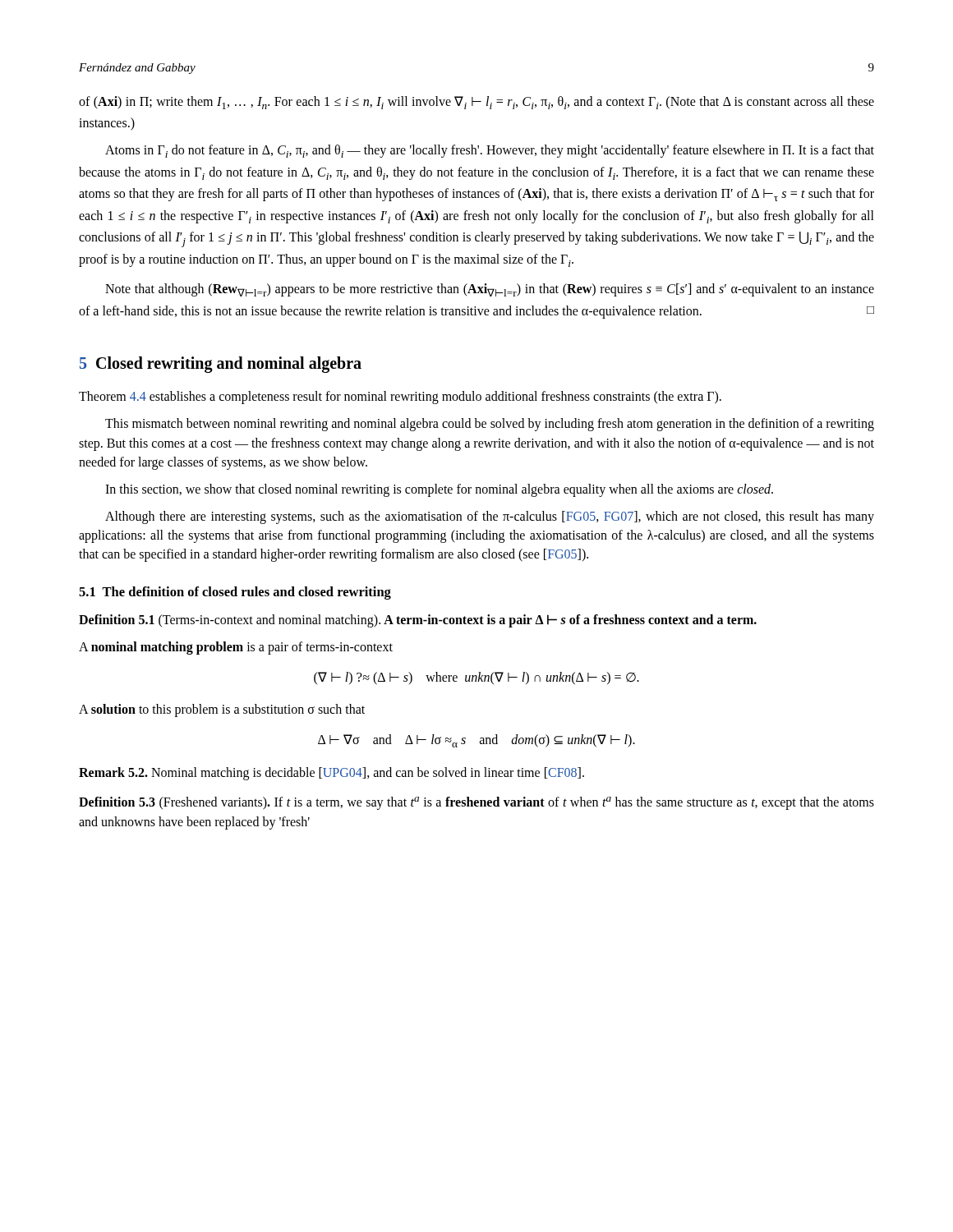Image resolution: width=953 pixels, height=1232 pixels.
Task: Find the block on this page that starts "A solution to this problem is"
Action: click(222, 710)
